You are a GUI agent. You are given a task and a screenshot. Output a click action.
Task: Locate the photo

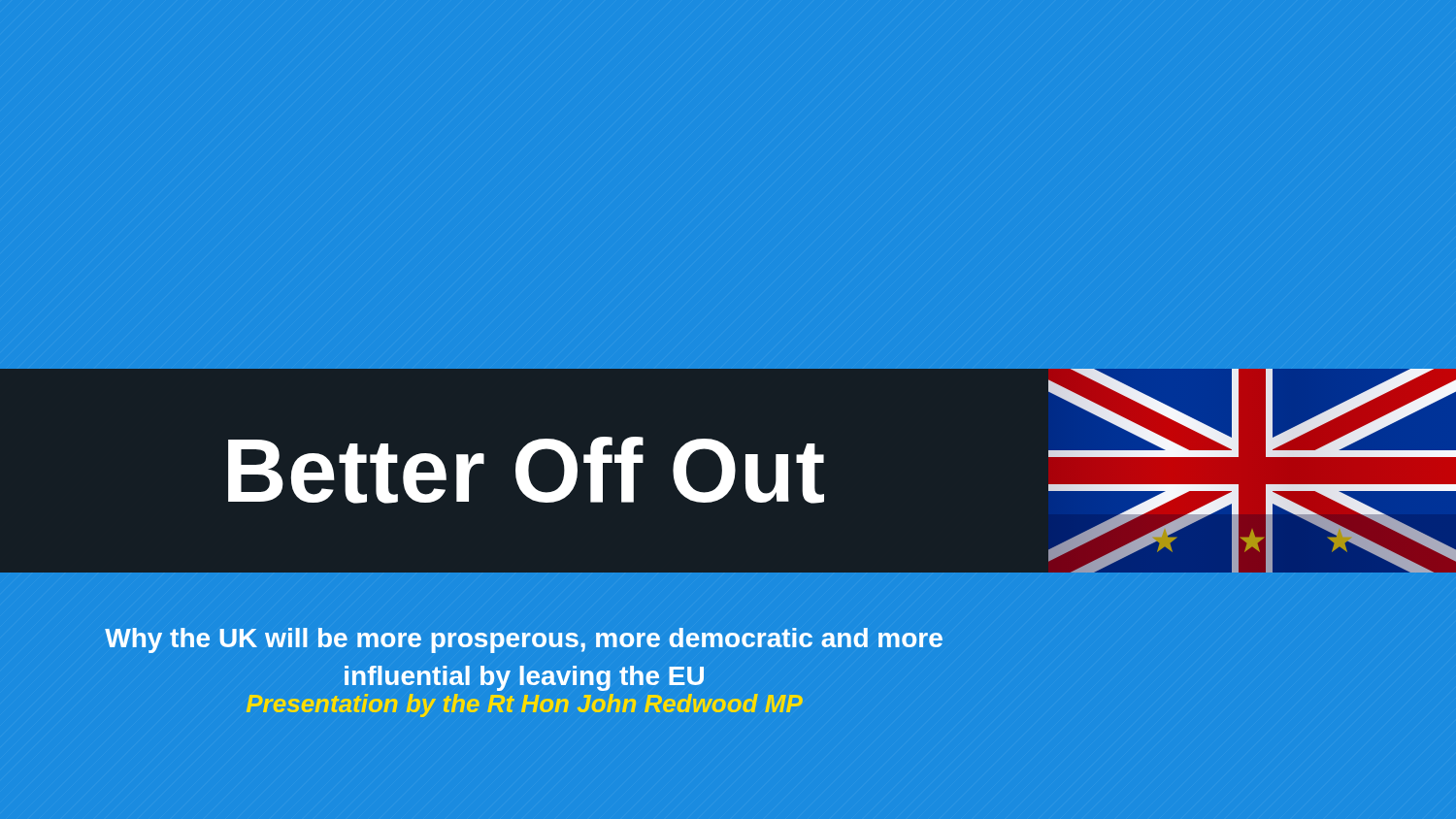point(1252,471)
